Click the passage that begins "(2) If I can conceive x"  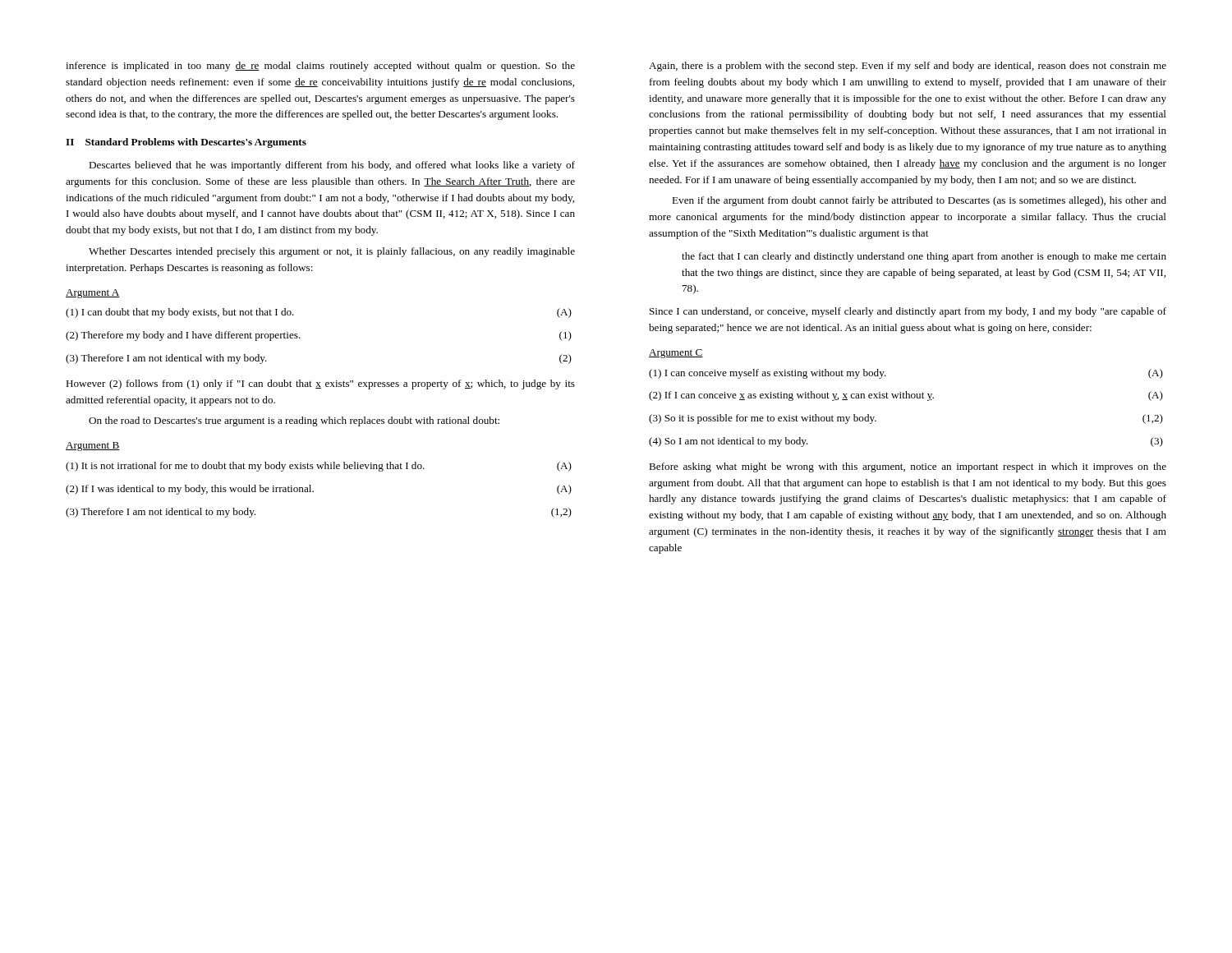coord(908,395)
